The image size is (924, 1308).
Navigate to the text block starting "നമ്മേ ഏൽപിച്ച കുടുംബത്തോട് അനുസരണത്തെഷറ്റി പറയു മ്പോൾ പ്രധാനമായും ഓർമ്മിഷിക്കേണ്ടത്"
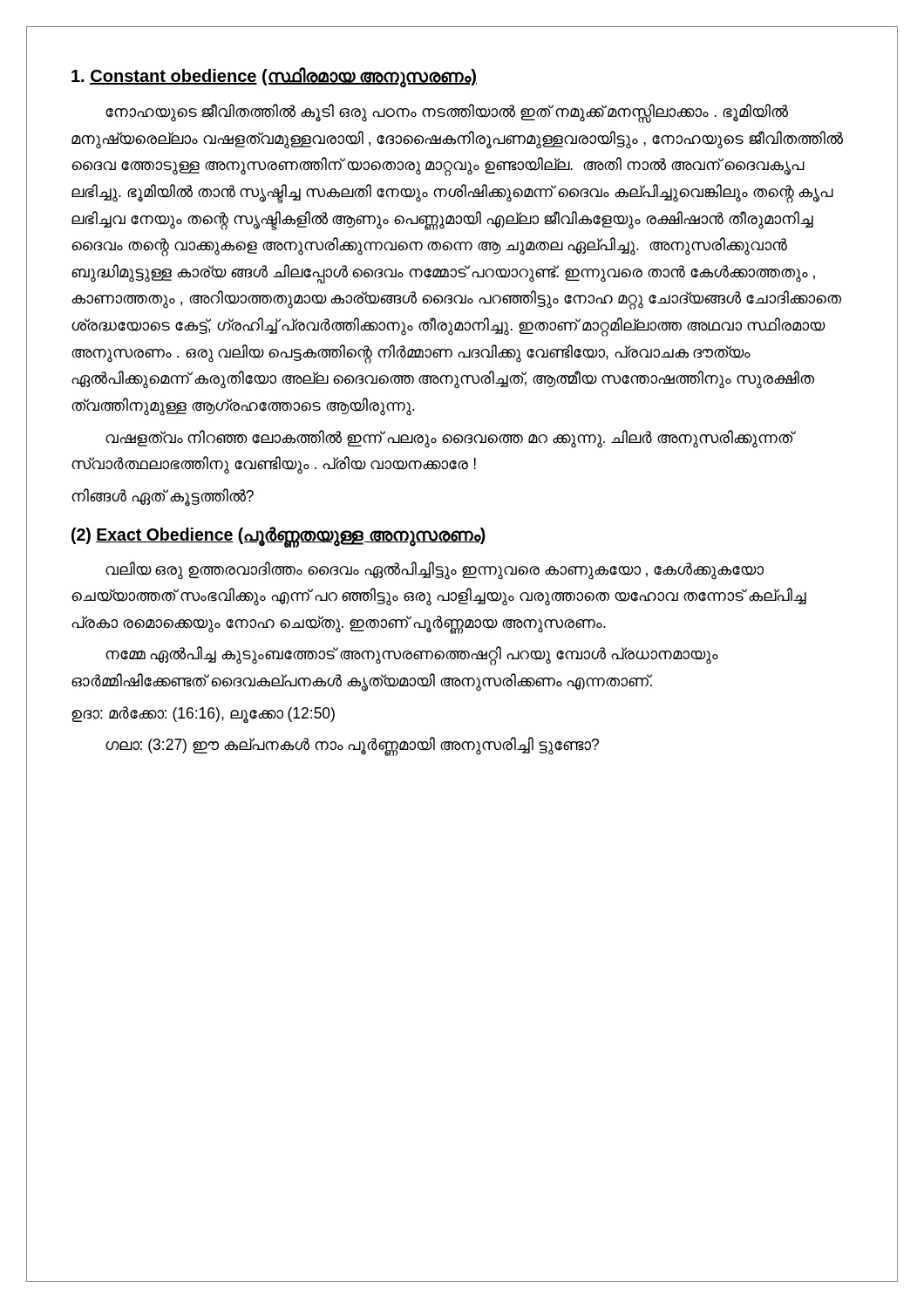click(394, 668)
